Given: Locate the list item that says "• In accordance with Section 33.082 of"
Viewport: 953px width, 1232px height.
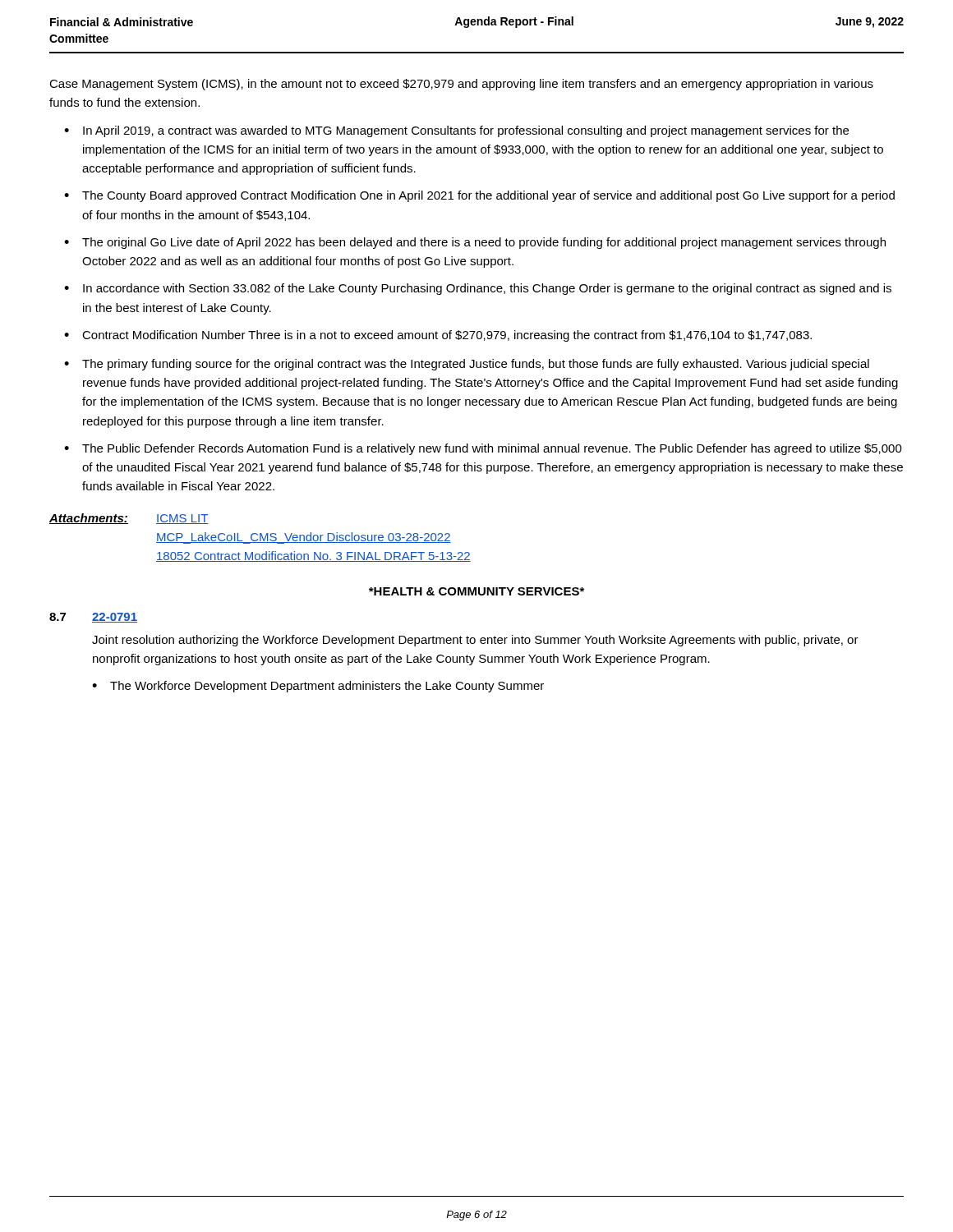Looking at the screenshot, I should [484, 298].
